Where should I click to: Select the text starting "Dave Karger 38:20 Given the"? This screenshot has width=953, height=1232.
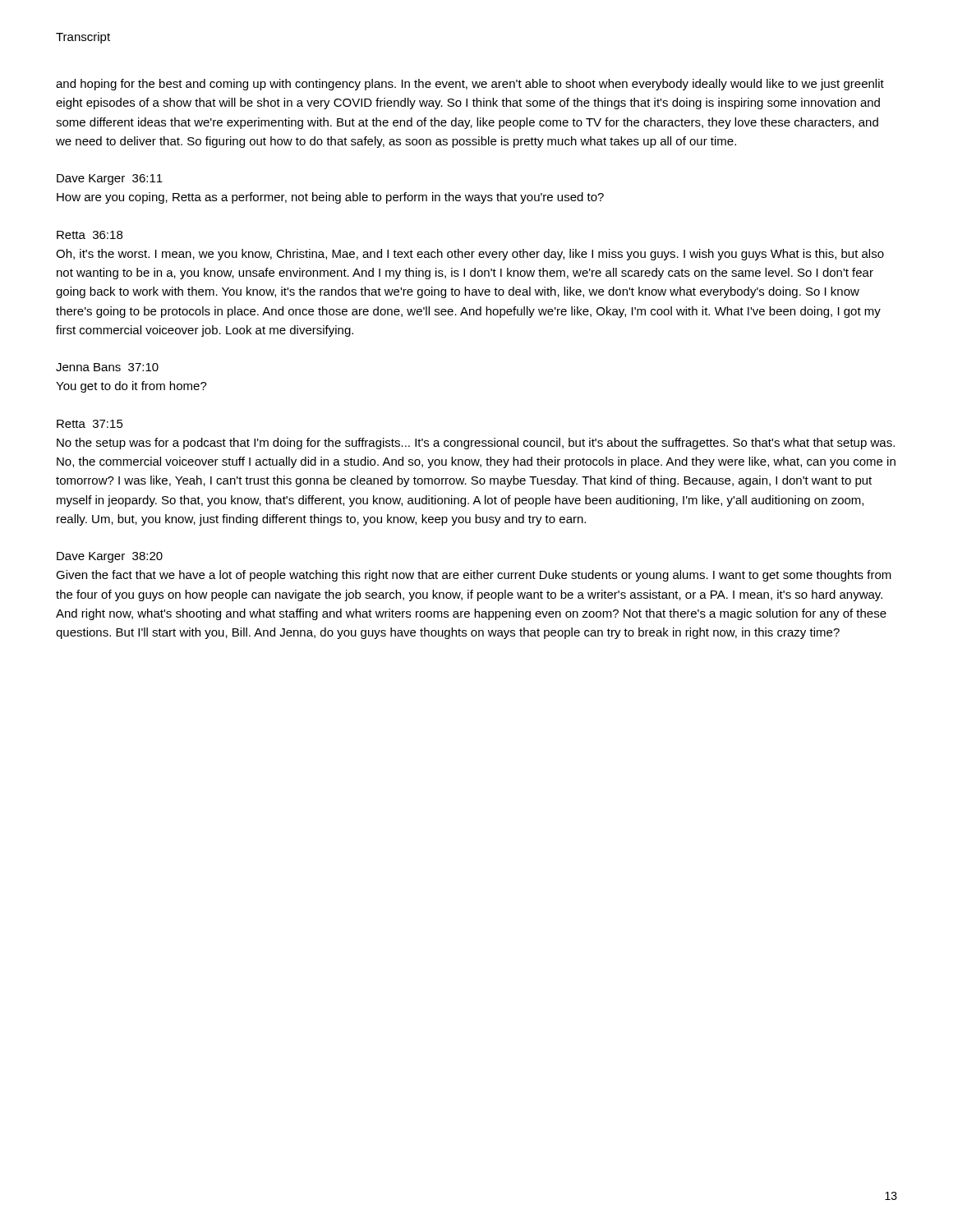[474, 594]
